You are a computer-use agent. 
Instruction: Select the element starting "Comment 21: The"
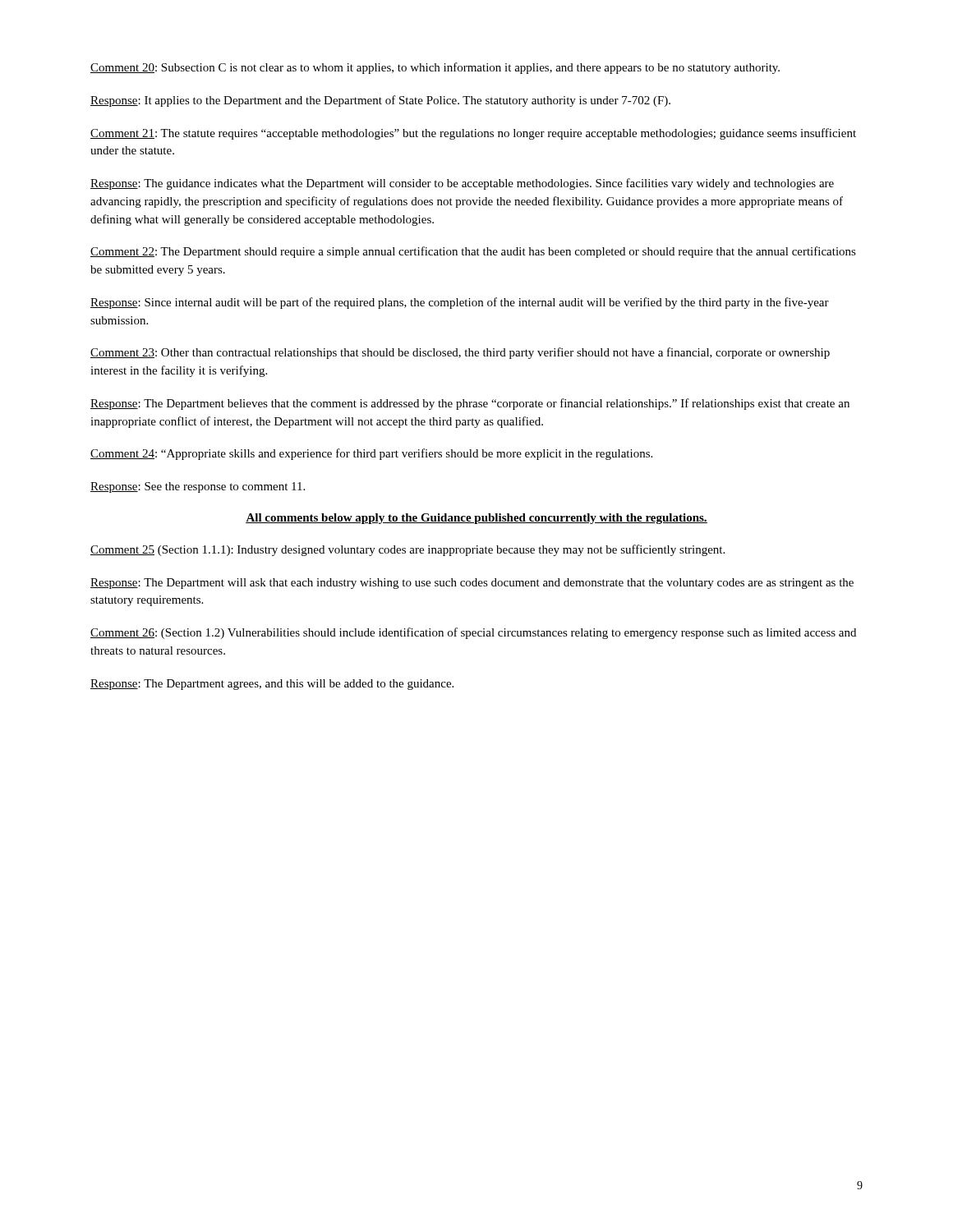tap(473, 142)
